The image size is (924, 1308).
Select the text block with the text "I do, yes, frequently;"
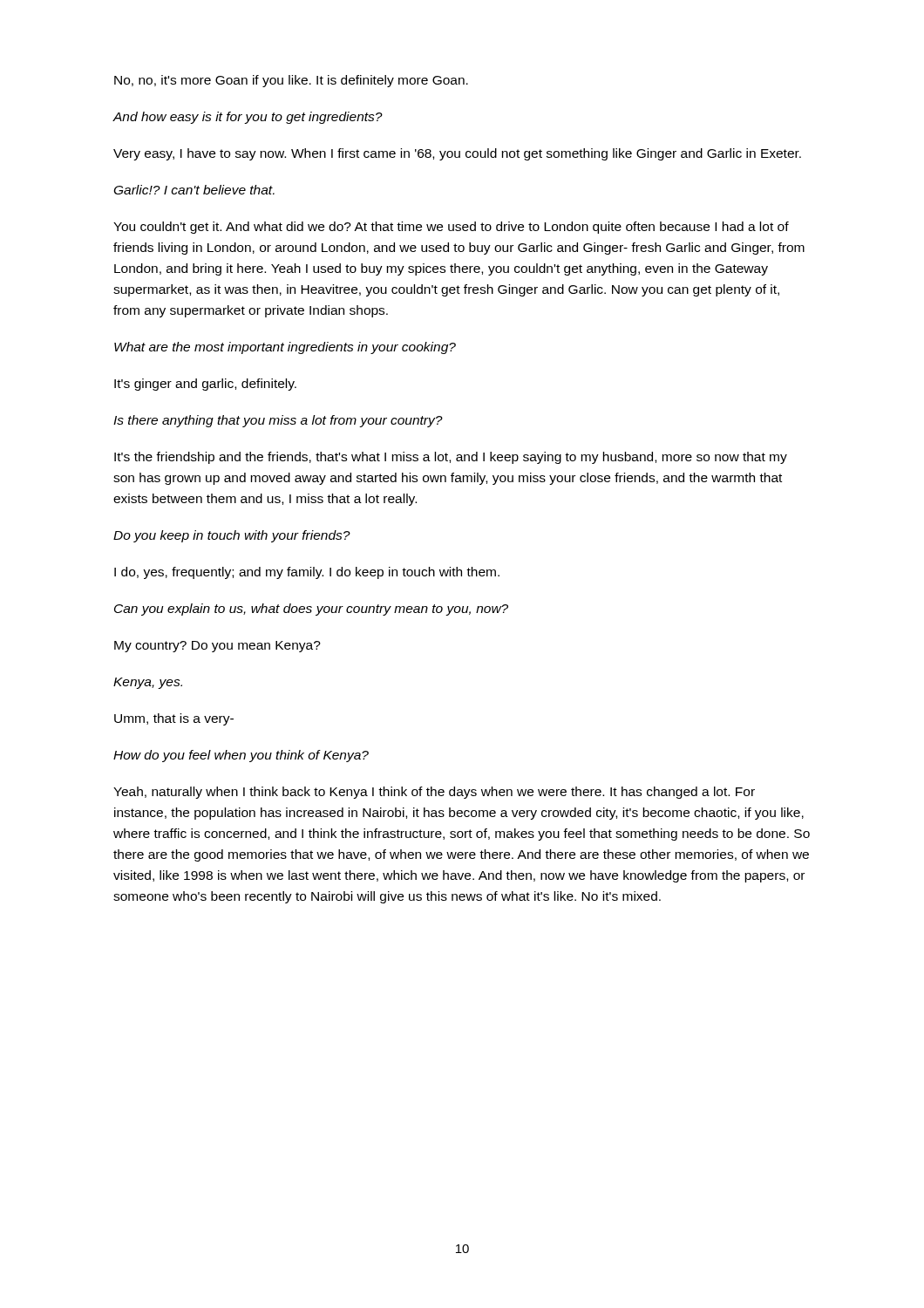[307, 572]
